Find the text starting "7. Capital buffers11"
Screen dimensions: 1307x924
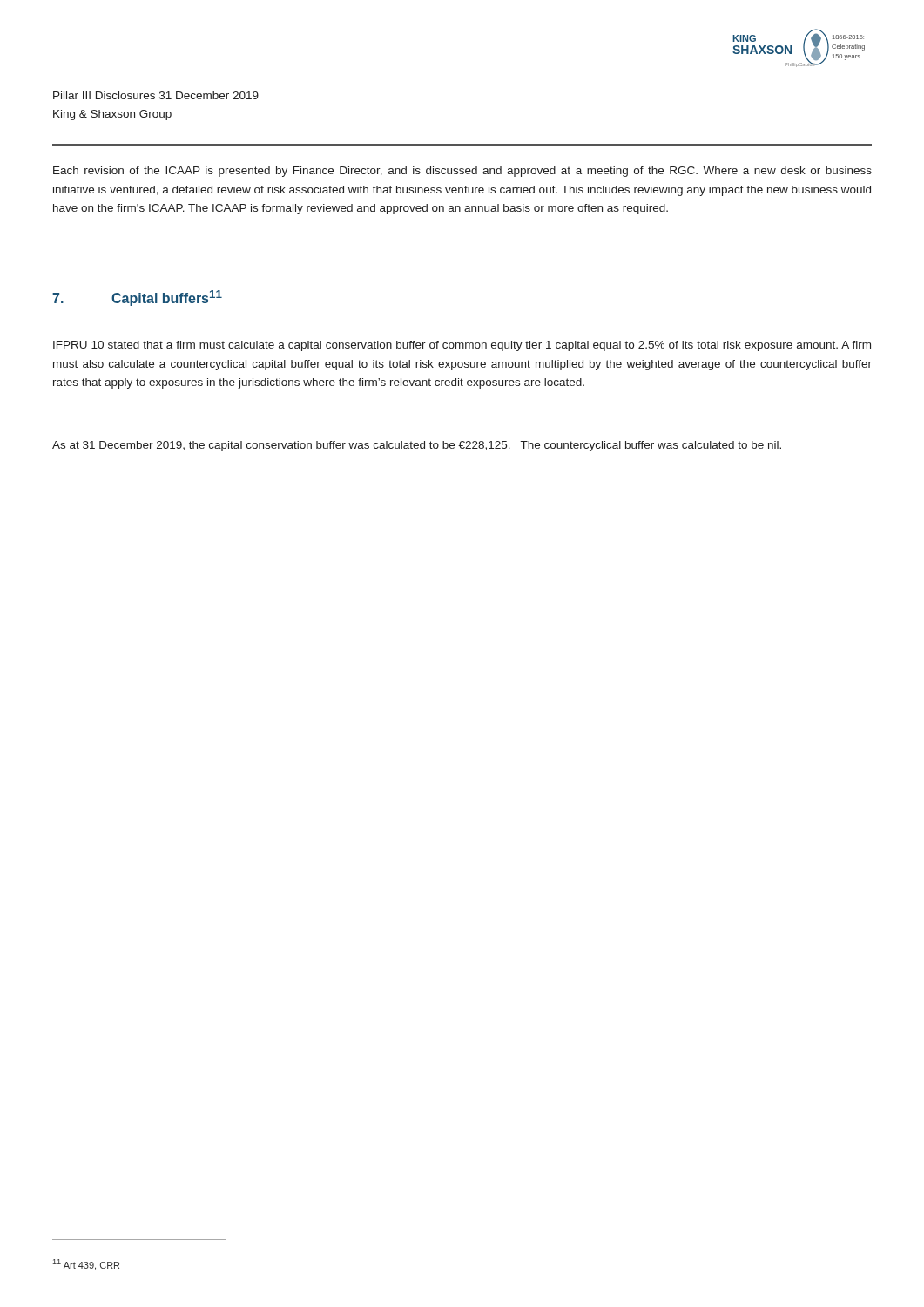(137, 298)
